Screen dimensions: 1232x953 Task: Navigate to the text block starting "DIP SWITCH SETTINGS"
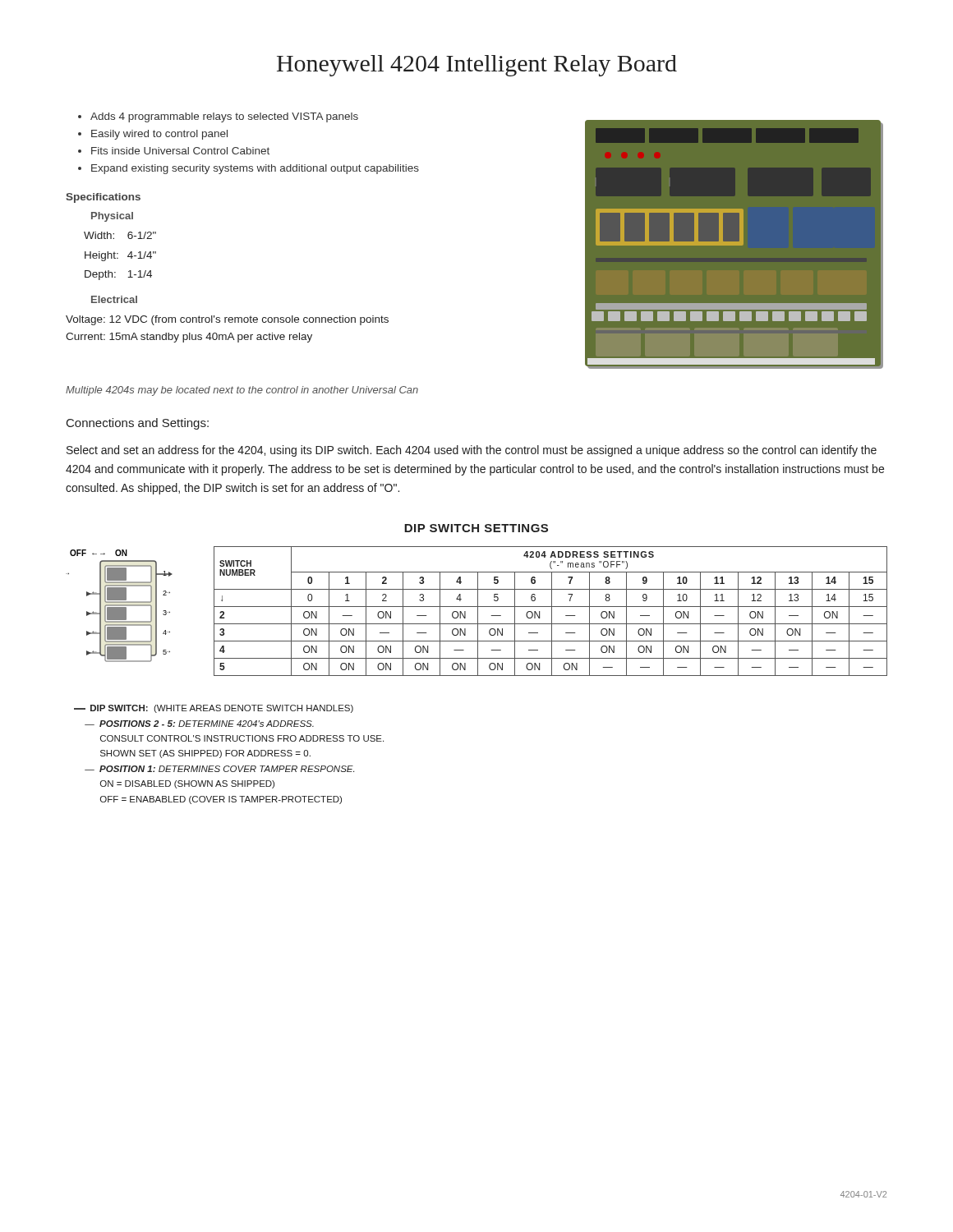pyautogui.click(x=476, y=528)
